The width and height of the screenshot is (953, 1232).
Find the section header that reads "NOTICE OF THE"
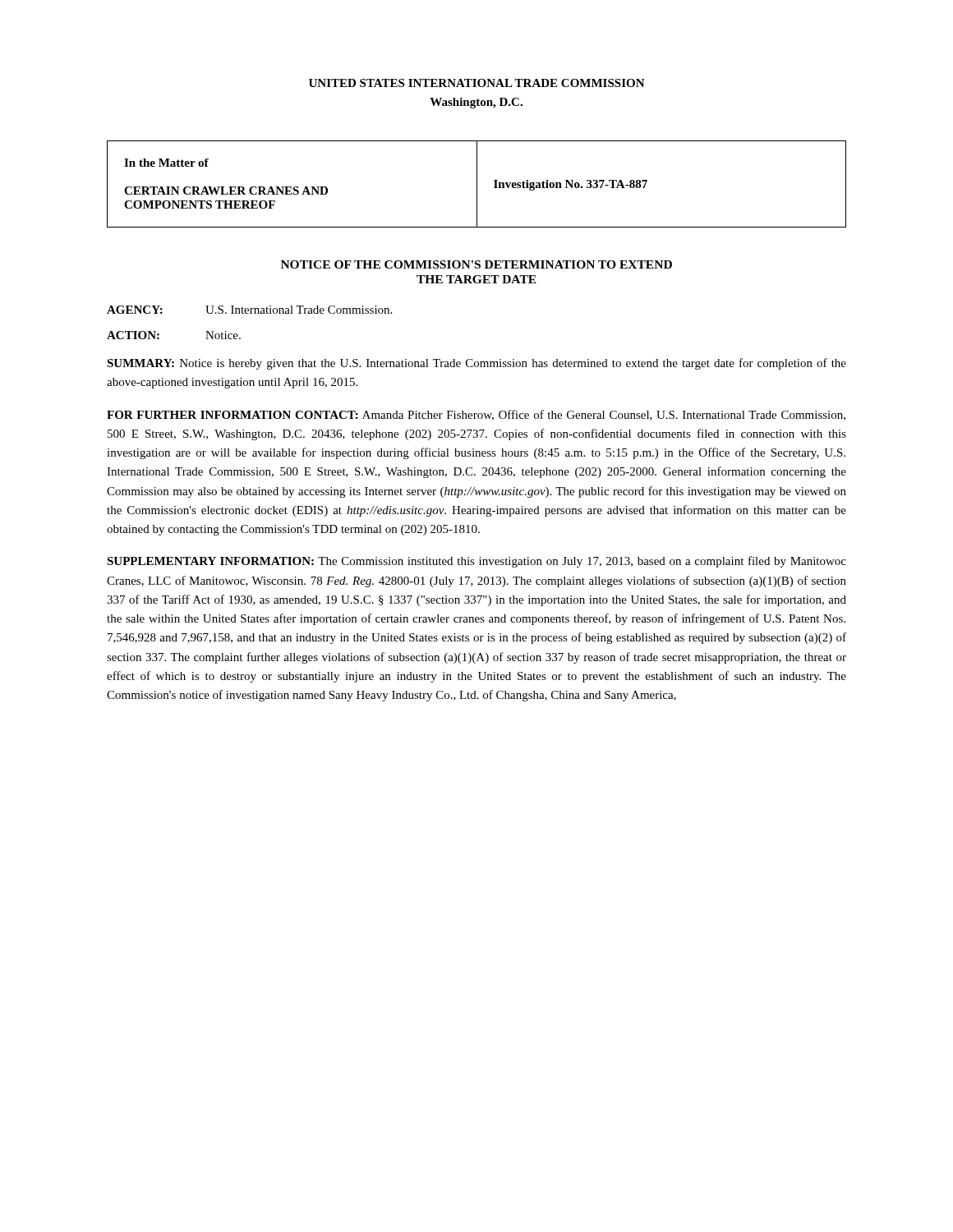coord(476,271)
